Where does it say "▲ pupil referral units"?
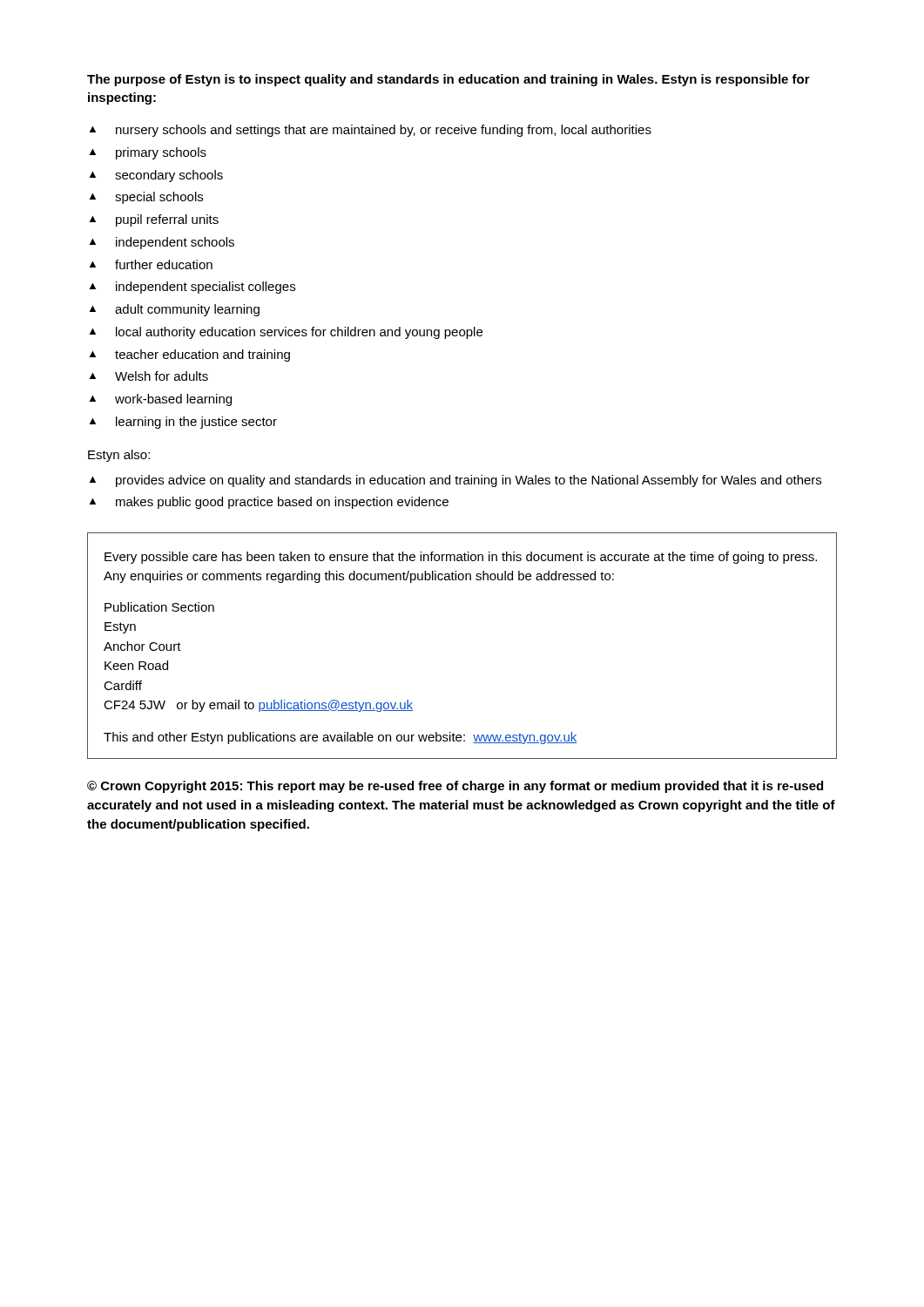 (154, 220)
